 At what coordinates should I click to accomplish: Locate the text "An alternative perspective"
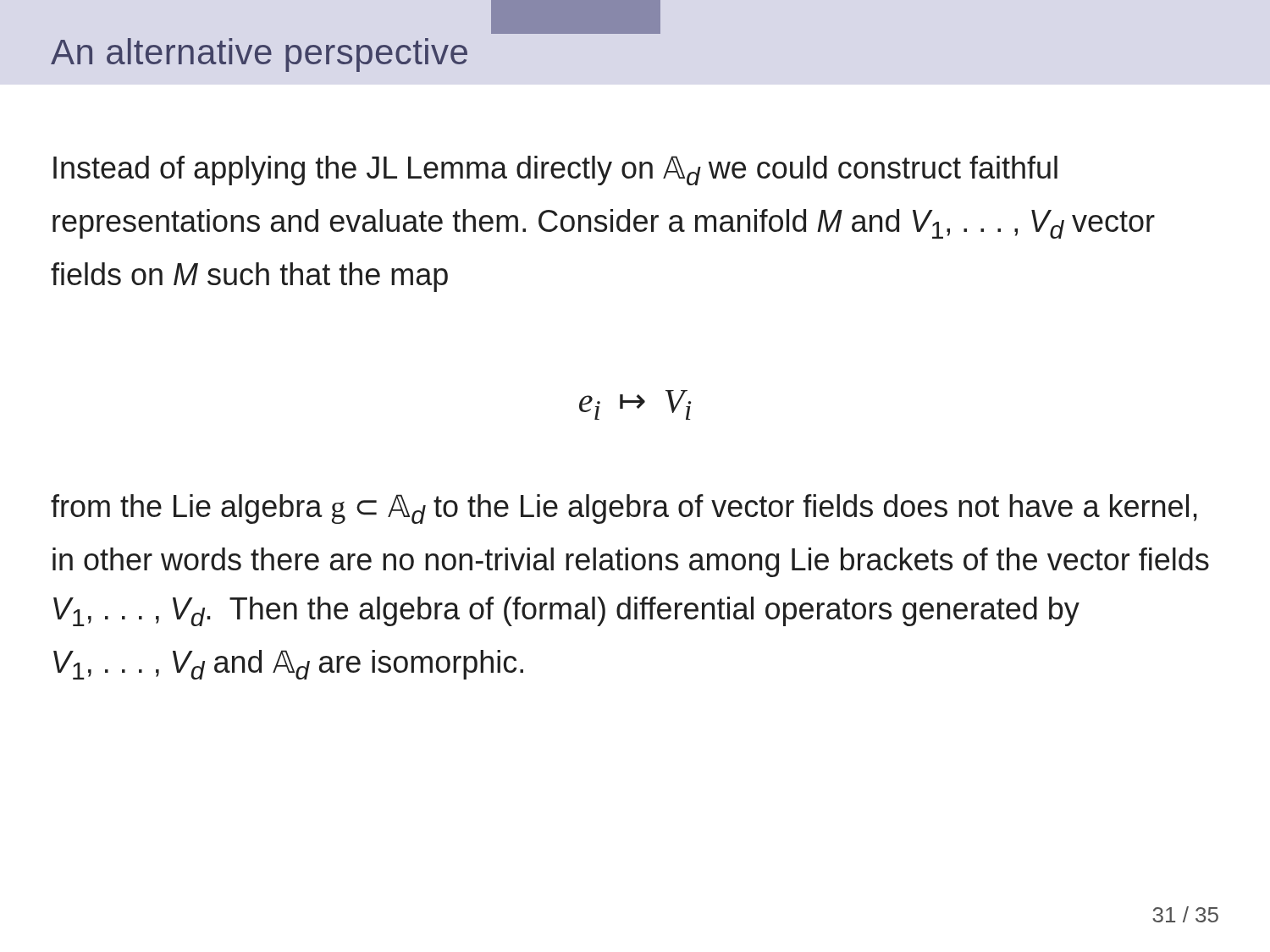pyautogui.click(x=260, y=52)
